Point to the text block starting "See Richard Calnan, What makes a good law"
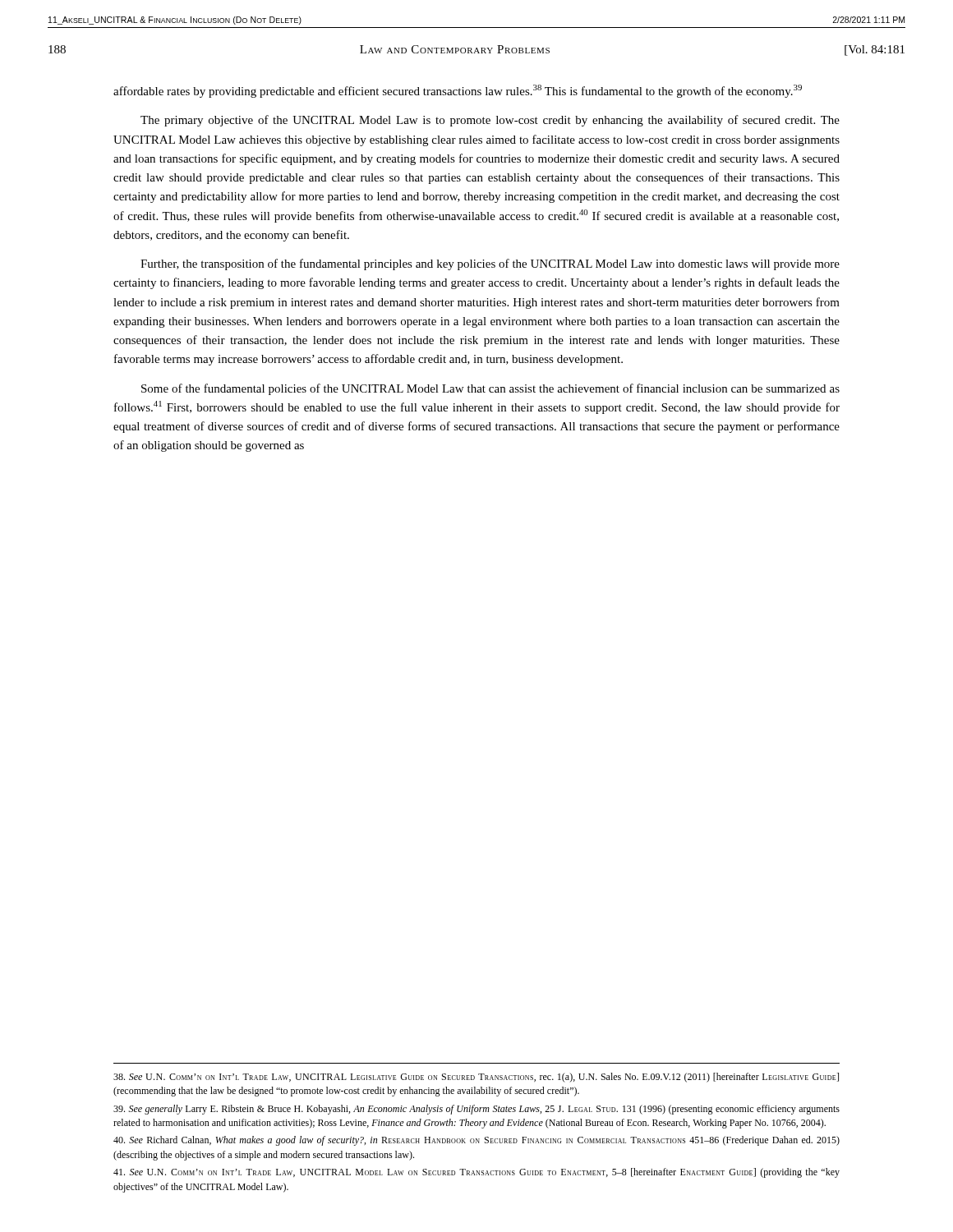The width and height of the screenshot is (953, 1232). point(476,1148)
